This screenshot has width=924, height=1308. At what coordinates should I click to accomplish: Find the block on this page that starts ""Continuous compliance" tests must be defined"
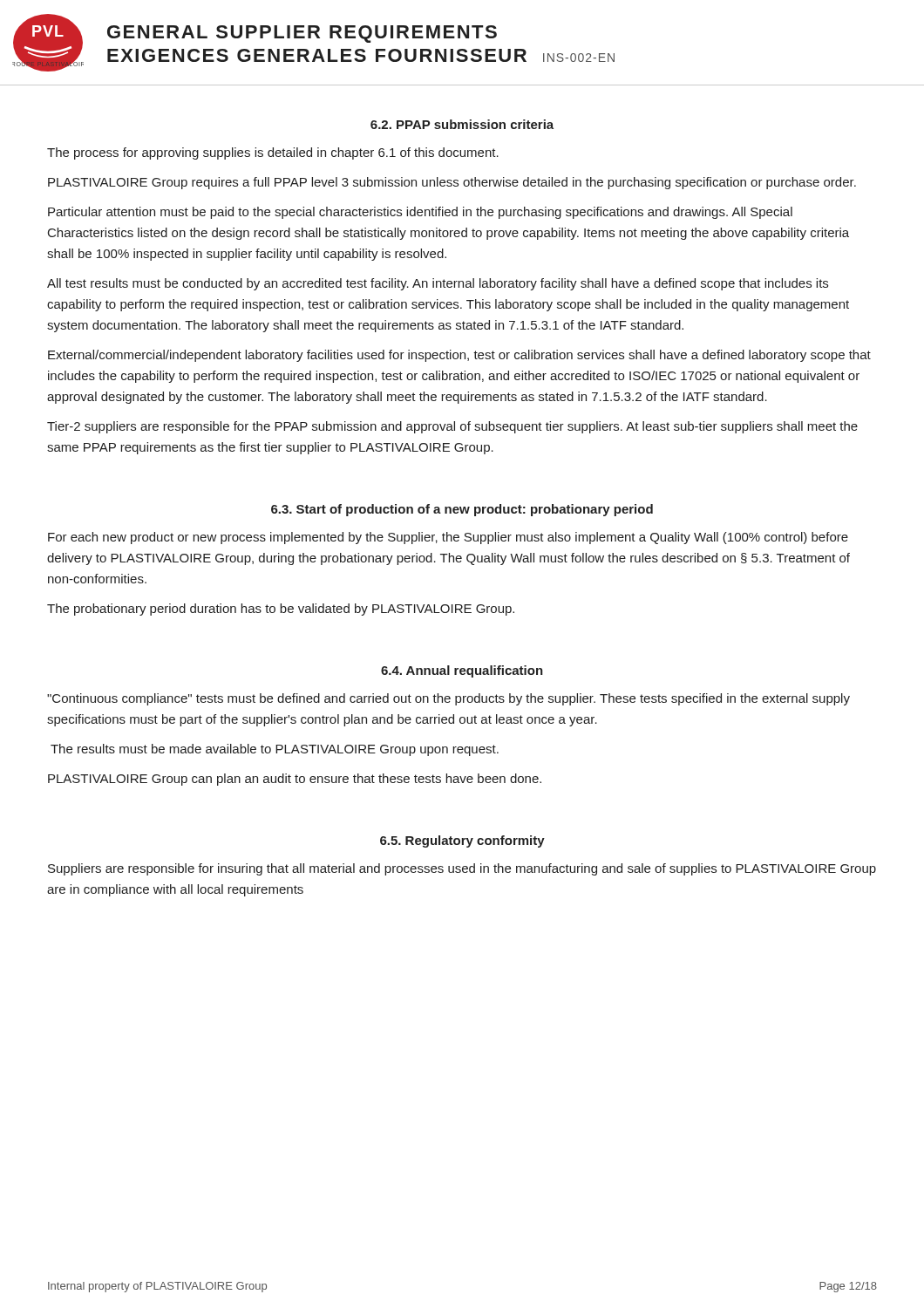(x=448, y=708)
